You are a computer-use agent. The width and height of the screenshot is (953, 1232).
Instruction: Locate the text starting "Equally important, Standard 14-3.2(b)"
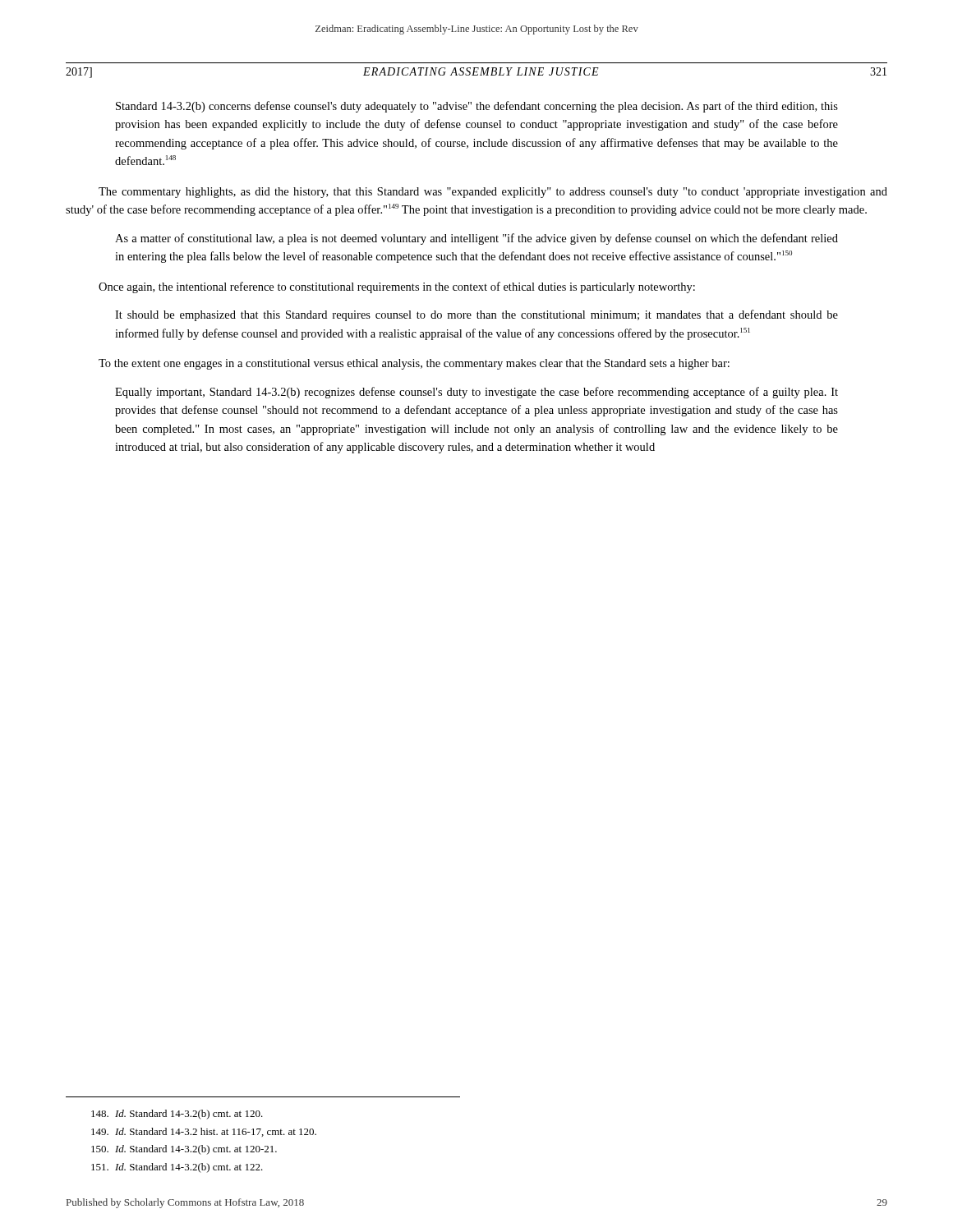pos(476,419)
